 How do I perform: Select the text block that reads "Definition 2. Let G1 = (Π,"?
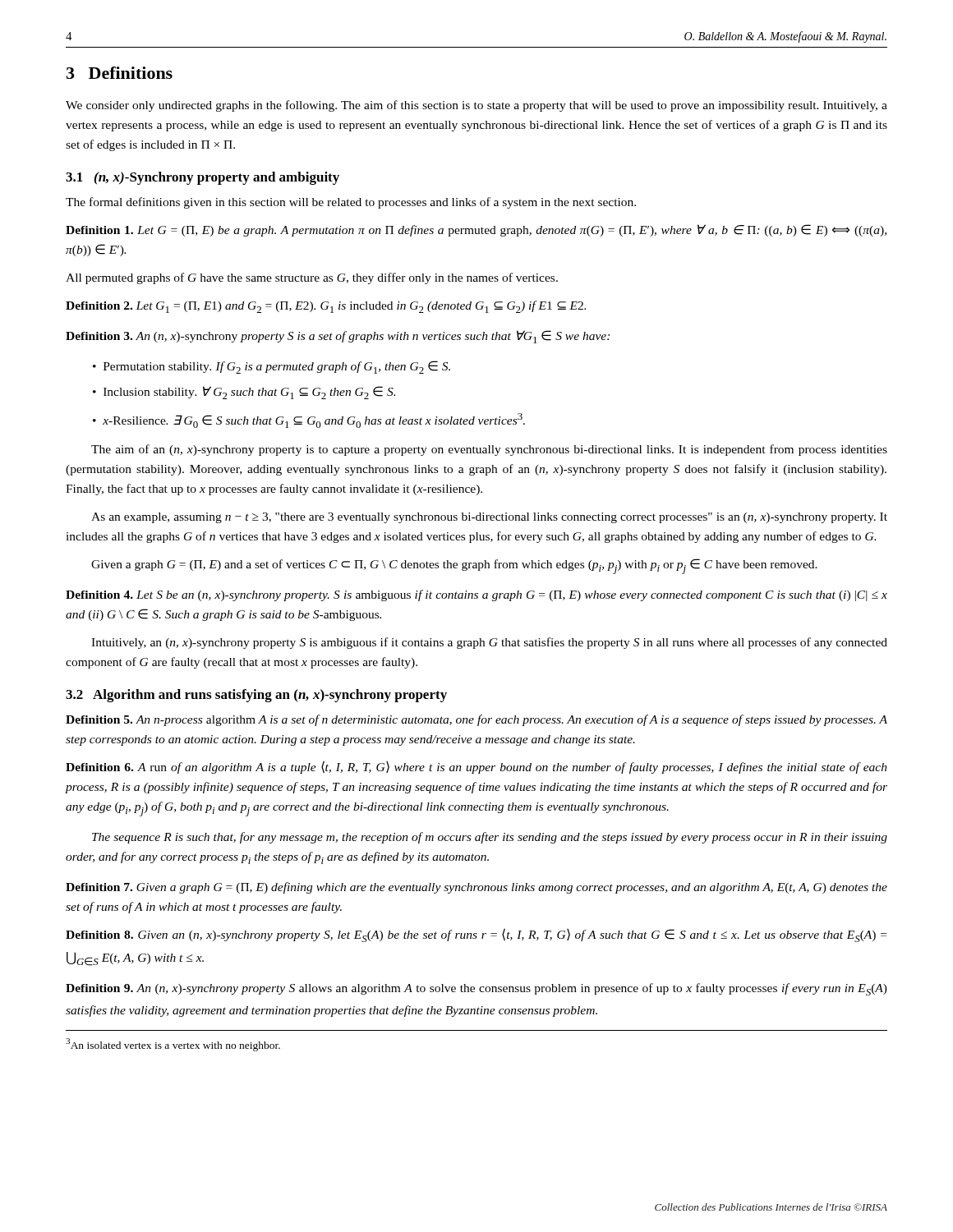(476, 307)
